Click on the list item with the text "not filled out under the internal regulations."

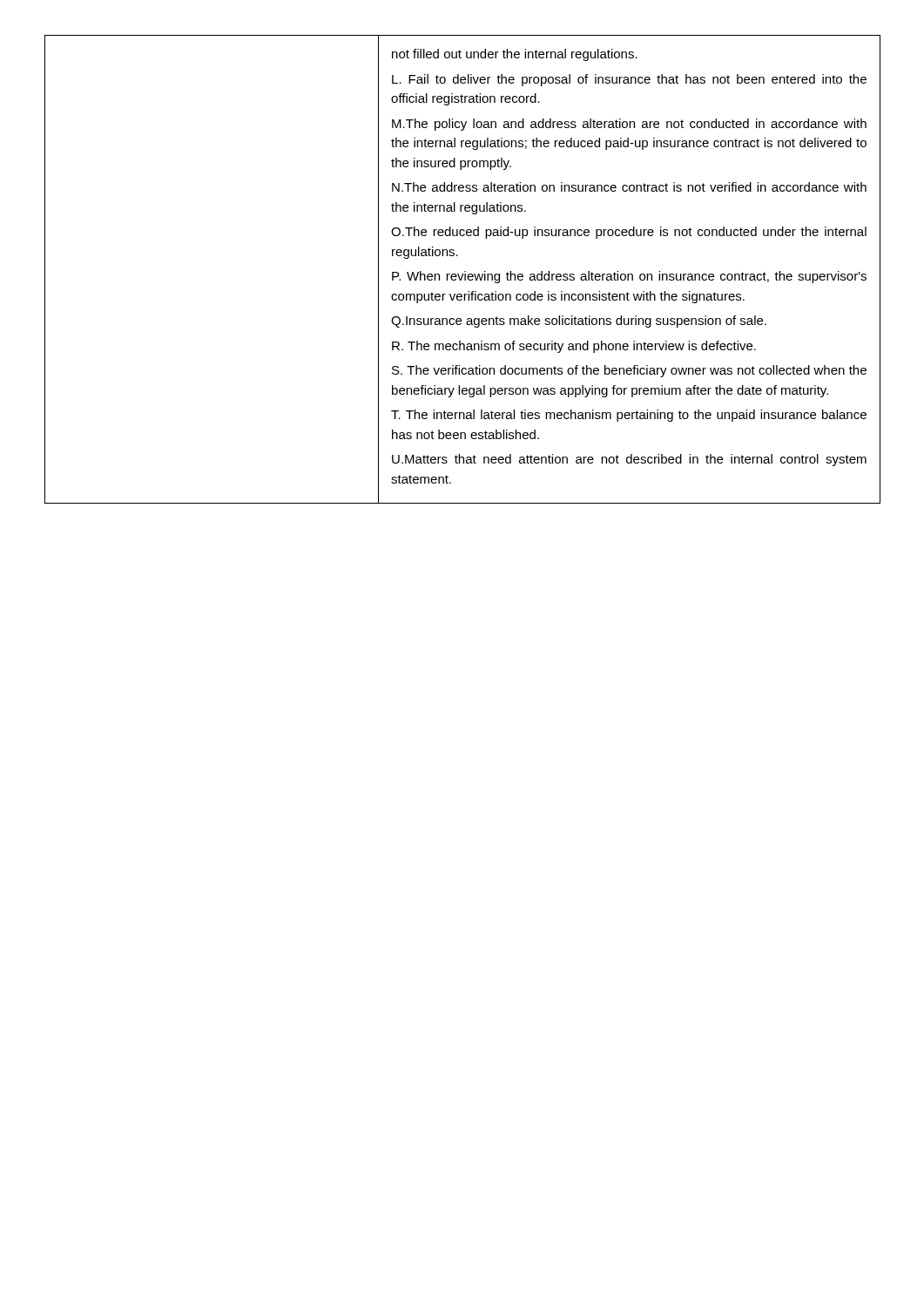pos(515,54)
